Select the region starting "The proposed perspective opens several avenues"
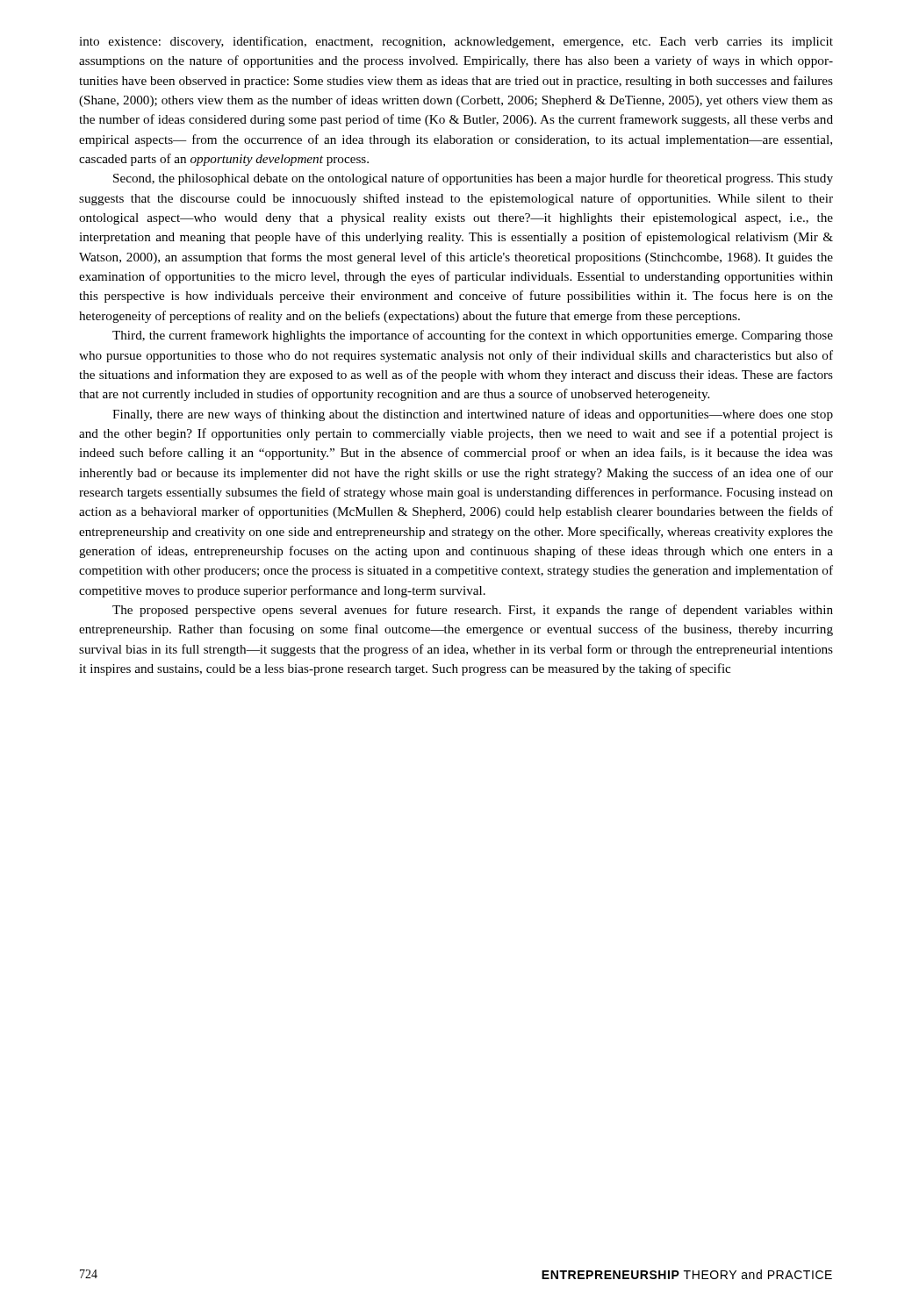Image resolution: width=912 pixels, height=1316 pixels. coord(456,639)
